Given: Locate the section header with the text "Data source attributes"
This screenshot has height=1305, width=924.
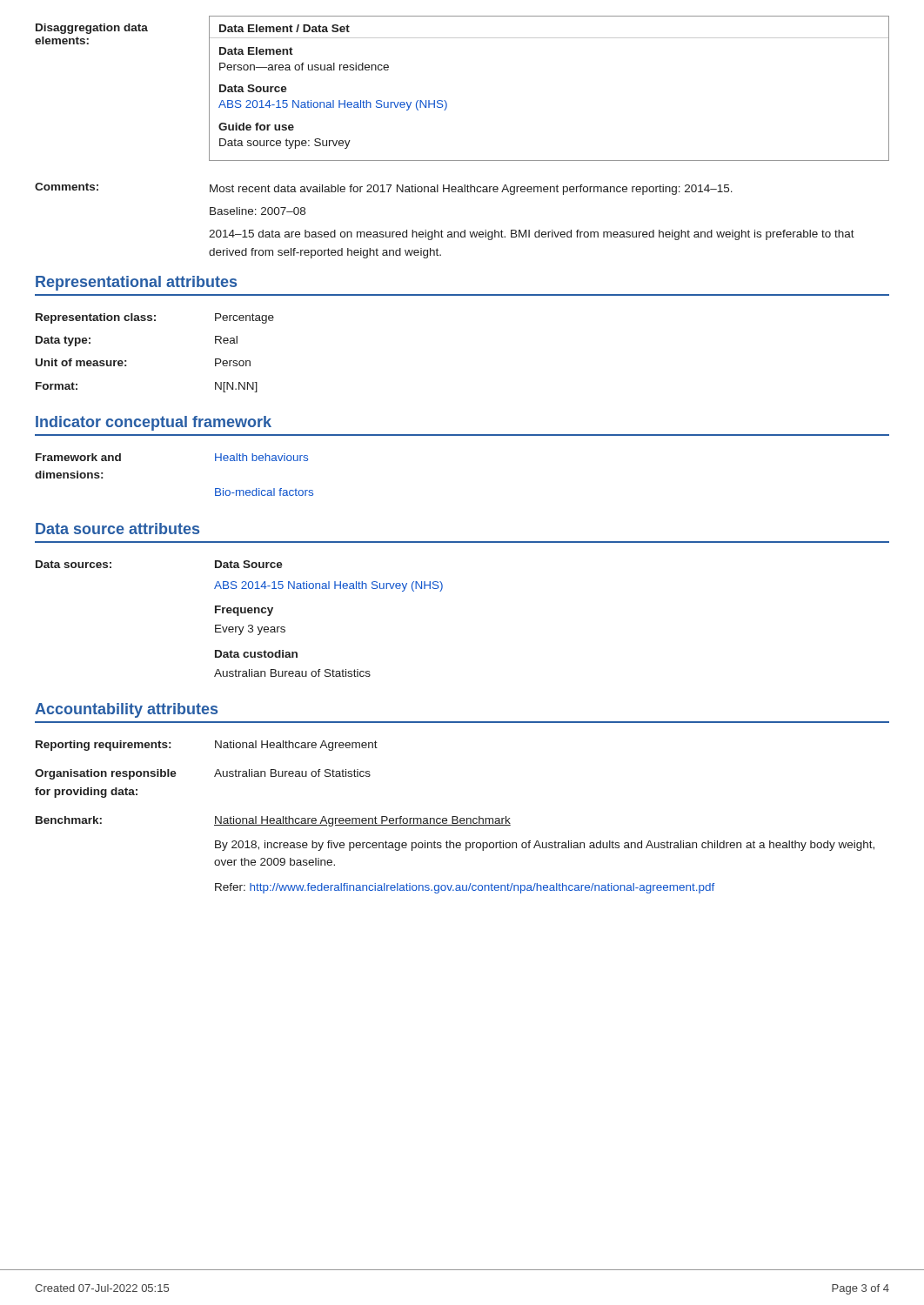Looking at the screenshot, I should tap(117, 529).
